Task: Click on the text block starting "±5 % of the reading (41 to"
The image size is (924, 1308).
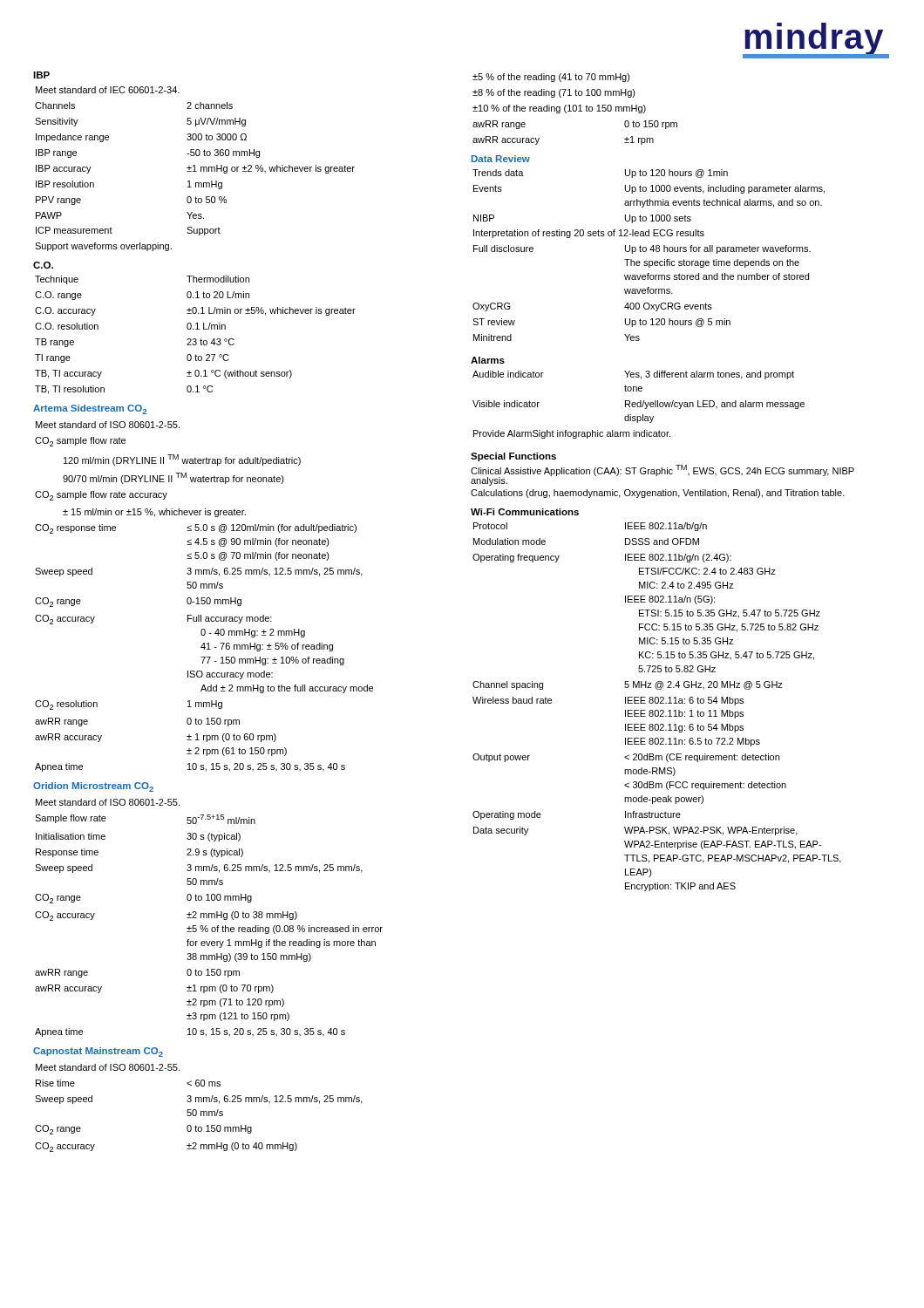Action: click(551, 78)
